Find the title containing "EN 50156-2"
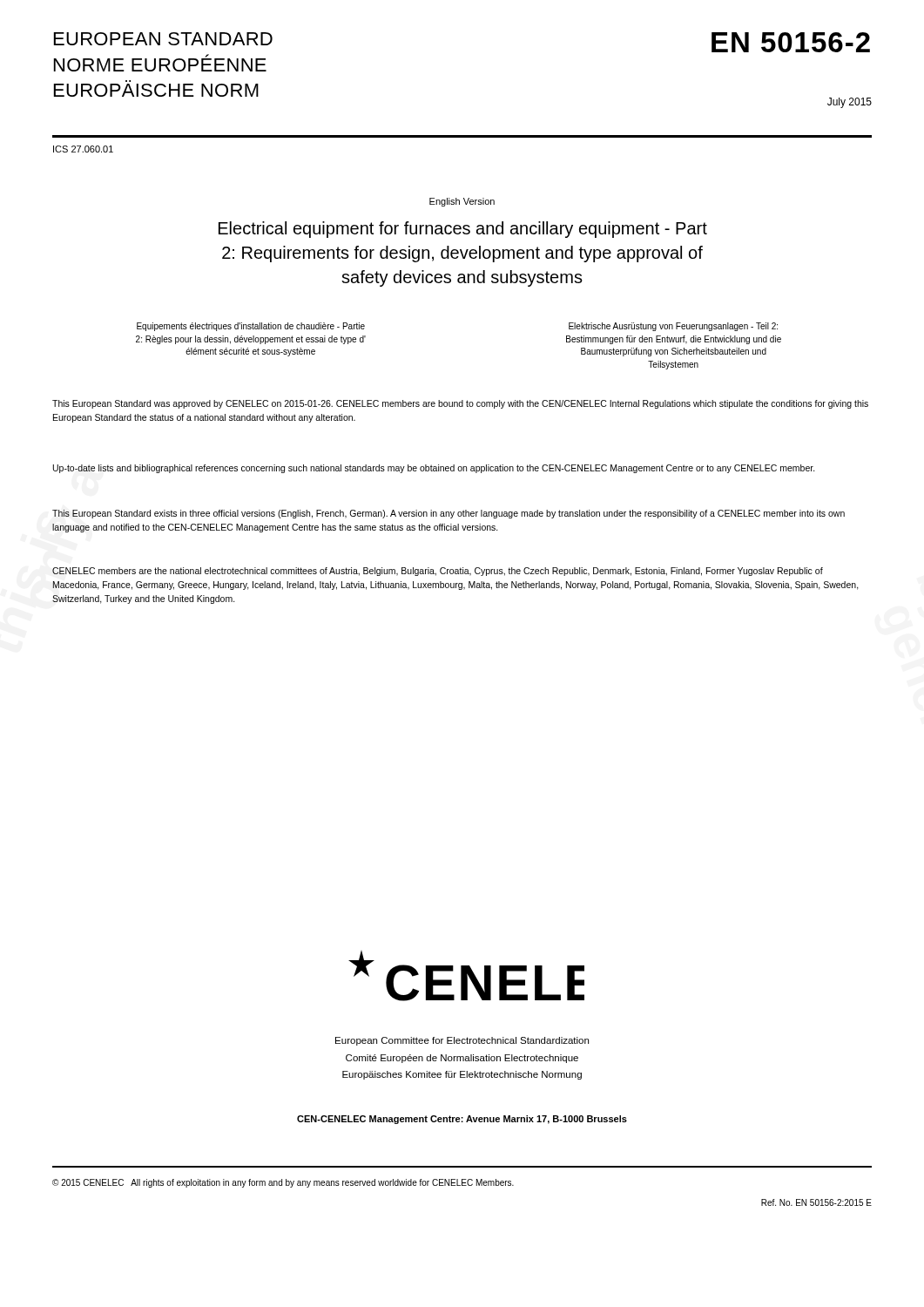 click(791, 42)
